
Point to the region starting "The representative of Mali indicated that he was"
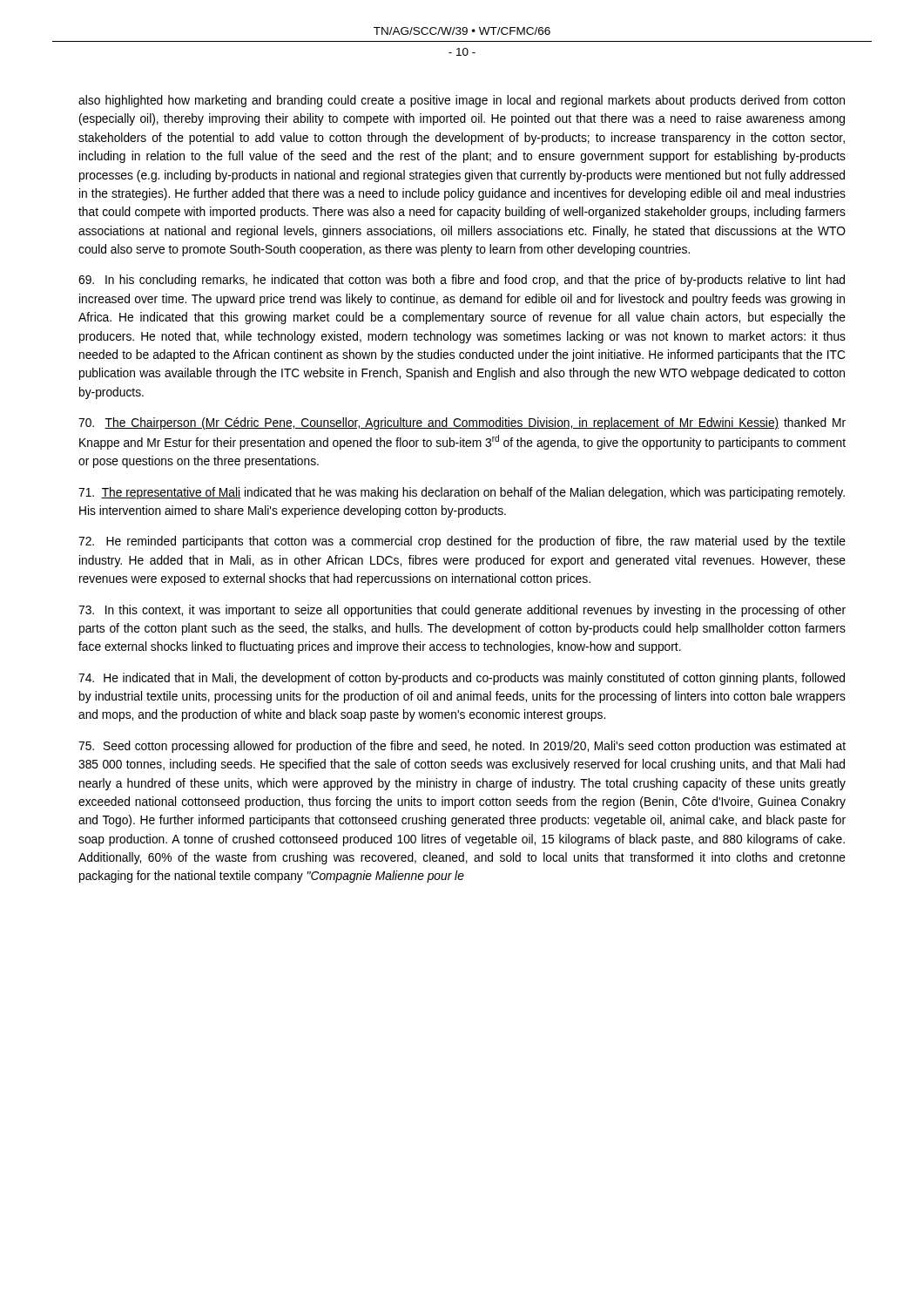462,502
